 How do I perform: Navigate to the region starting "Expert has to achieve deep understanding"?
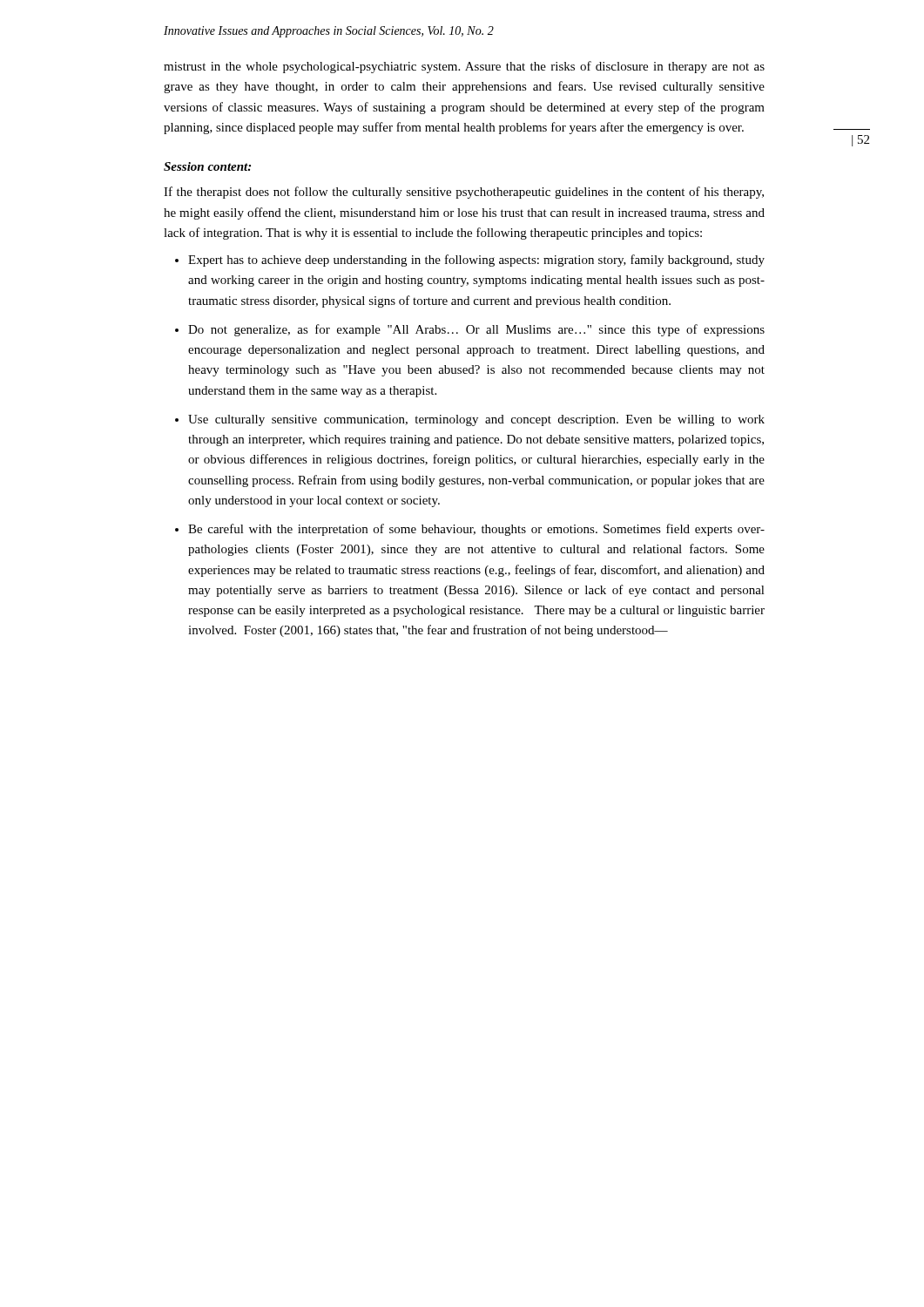(476, 280)
